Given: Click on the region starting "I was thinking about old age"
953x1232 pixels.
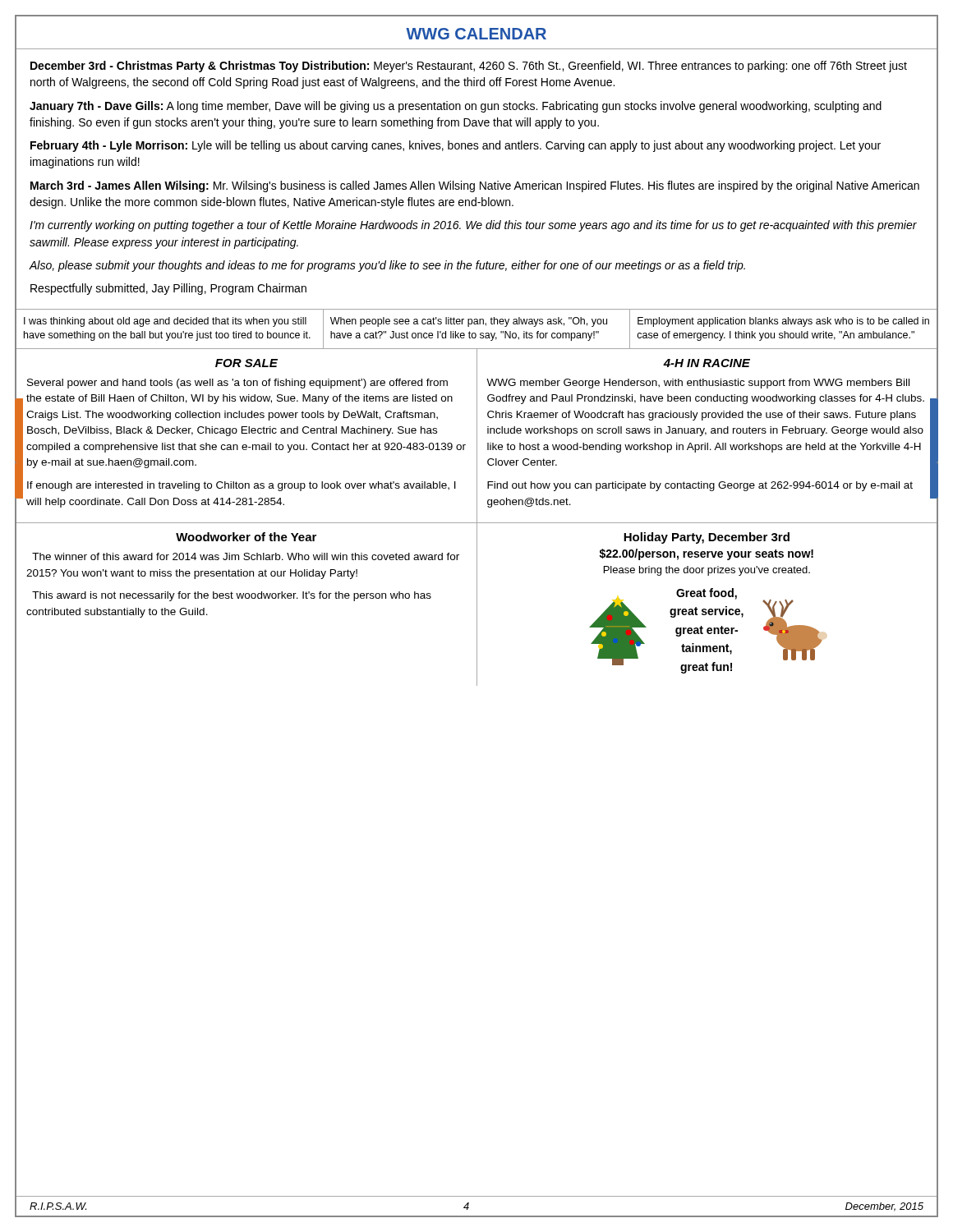Looking at the screenshot, I should tap(167, 328).
